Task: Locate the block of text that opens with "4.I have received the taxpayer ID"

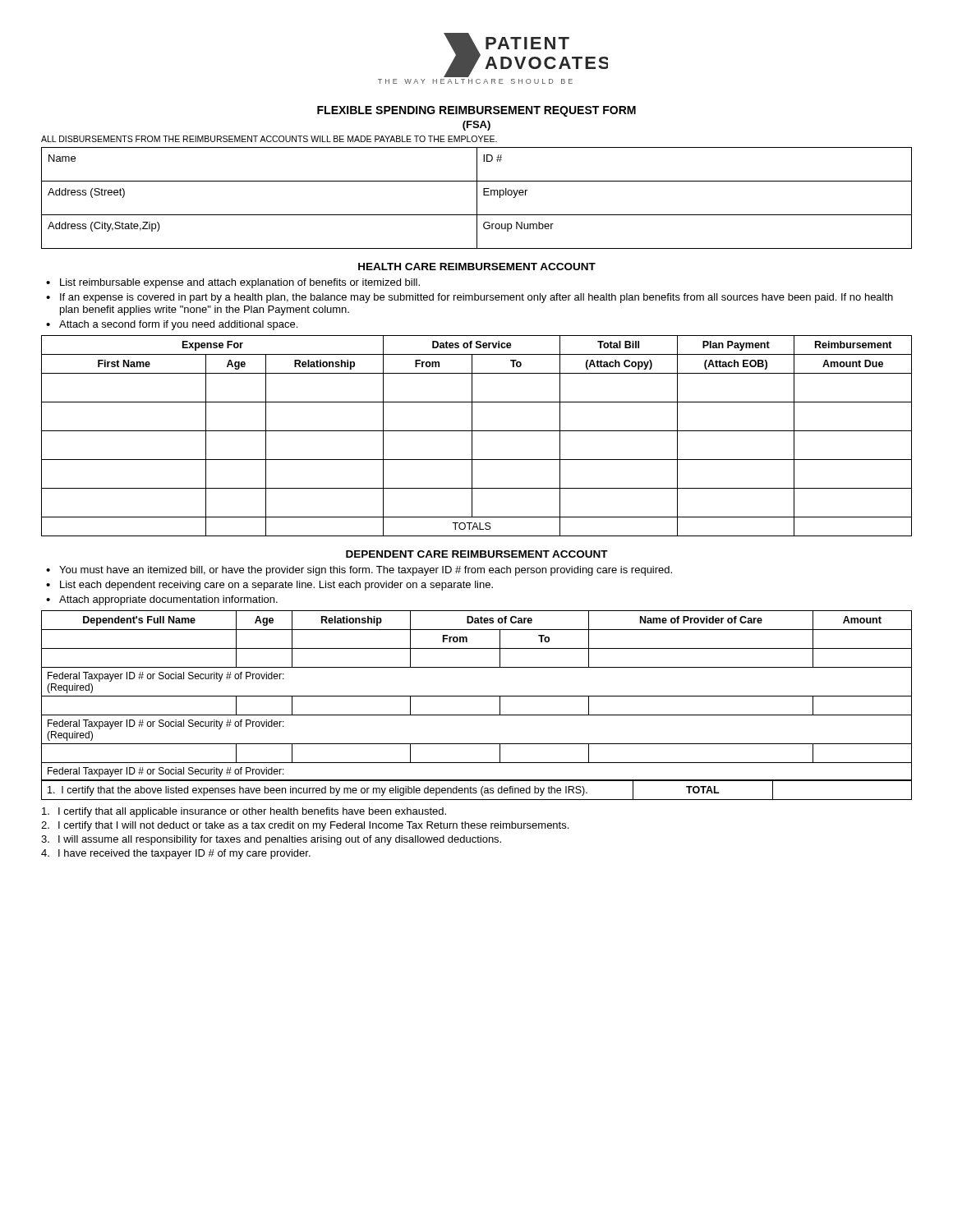Action: tap(176, 853)
